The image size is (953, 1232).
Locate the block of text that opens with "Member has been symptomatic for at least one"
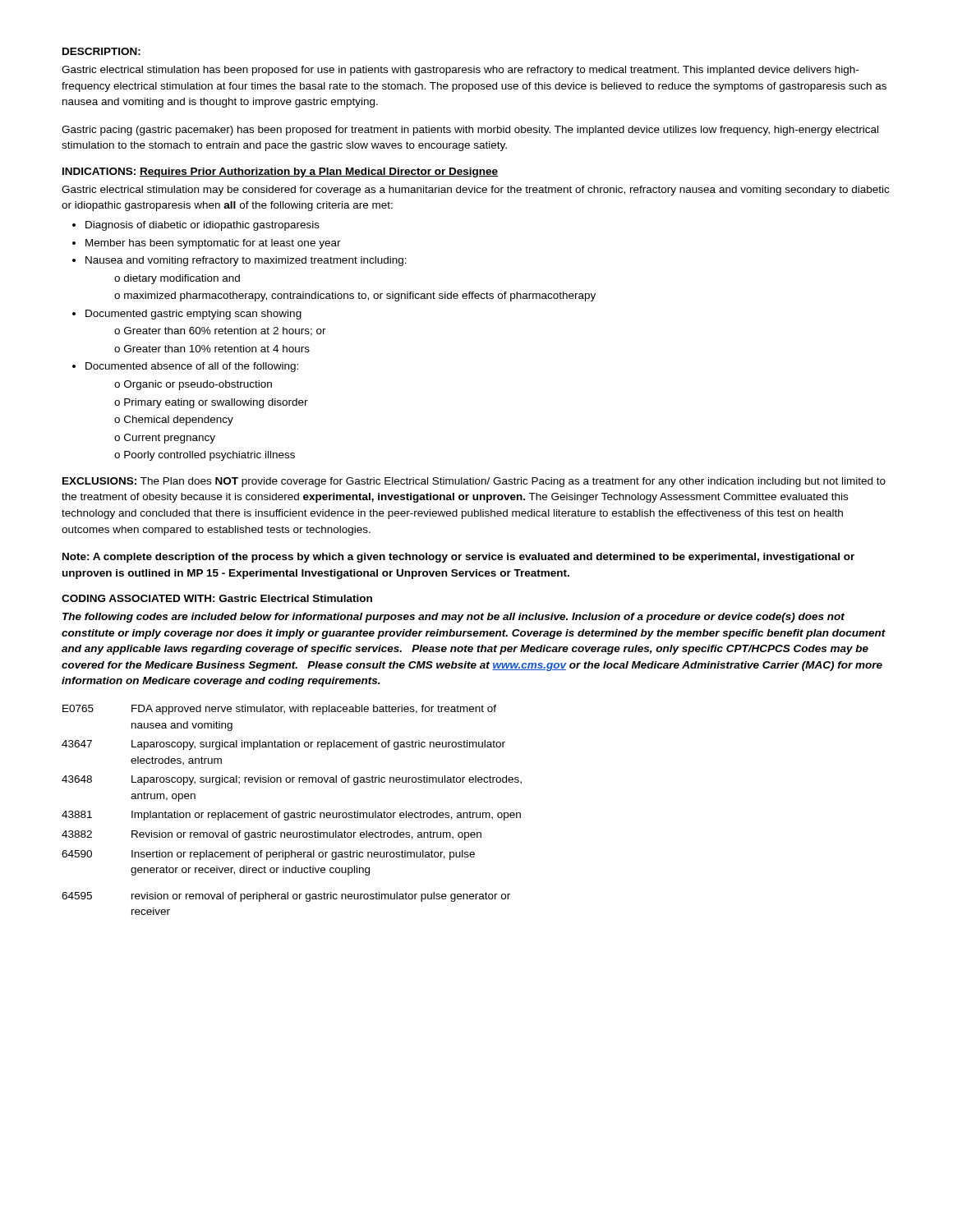point(213,242)
